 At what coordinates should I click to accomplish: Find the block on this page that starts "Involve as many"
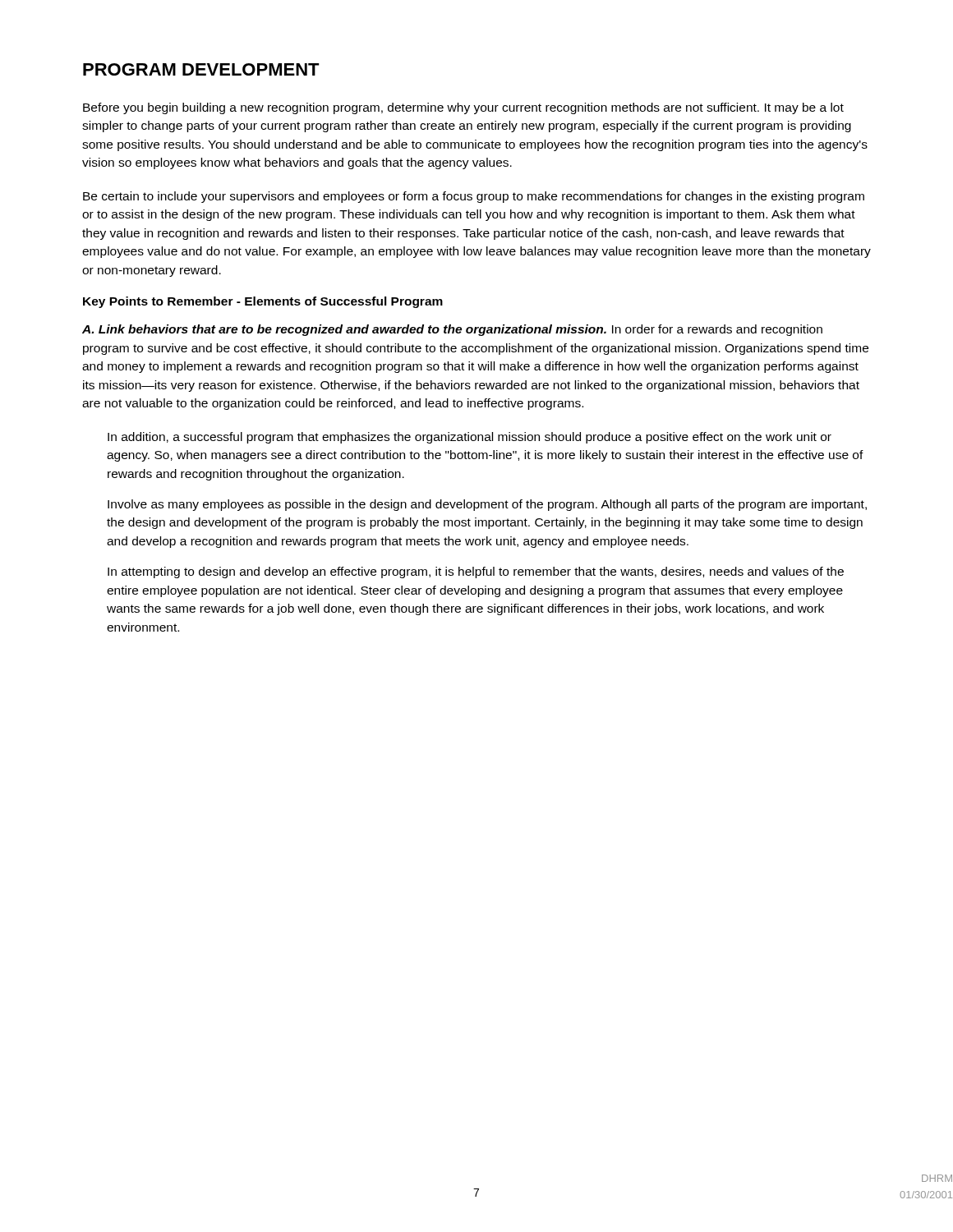coord(487,522)
